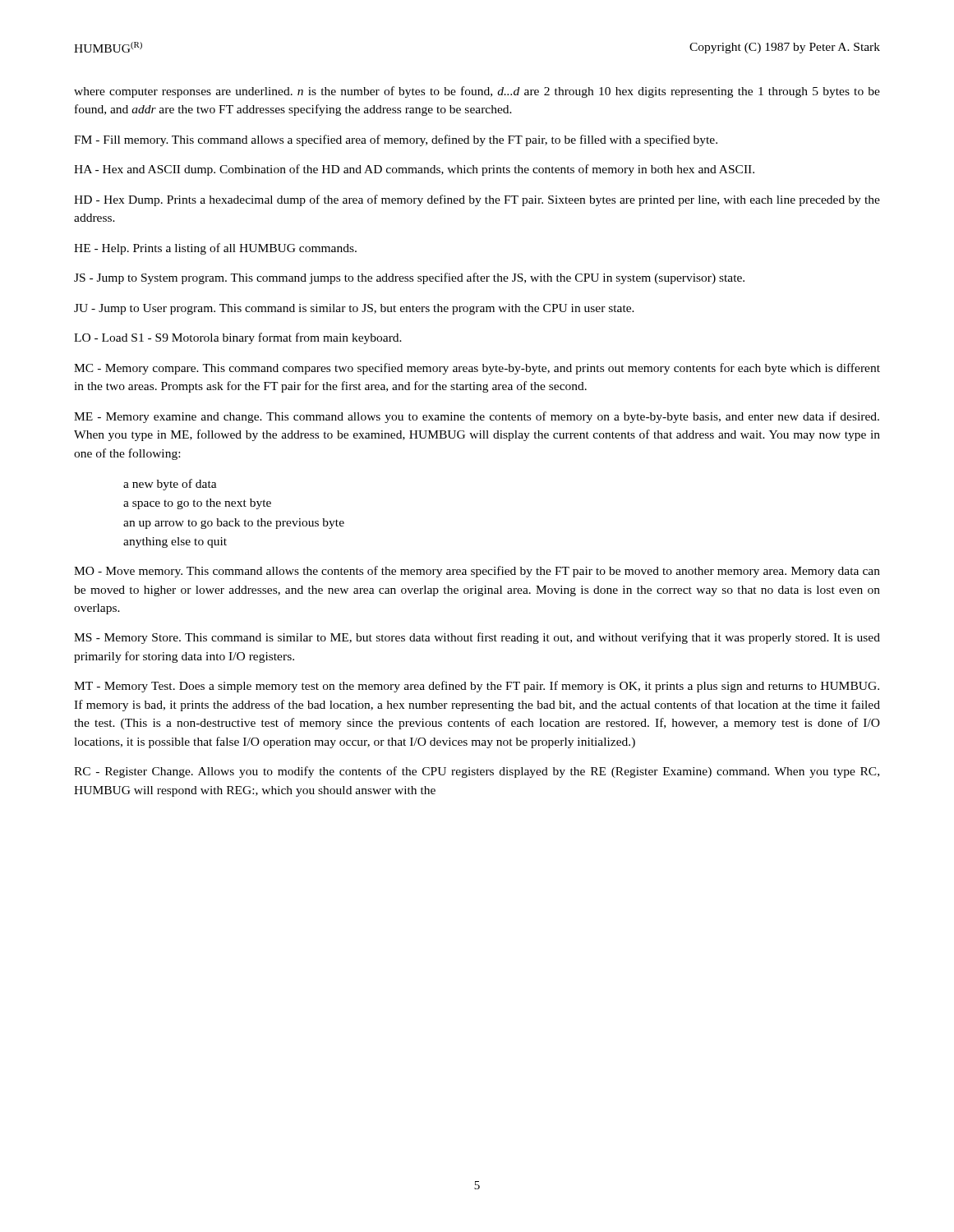Select the text starting "MC - Memory"
Image resolution: width=954 pixels, height=1232 pixels.
click(x=477, y=377)
